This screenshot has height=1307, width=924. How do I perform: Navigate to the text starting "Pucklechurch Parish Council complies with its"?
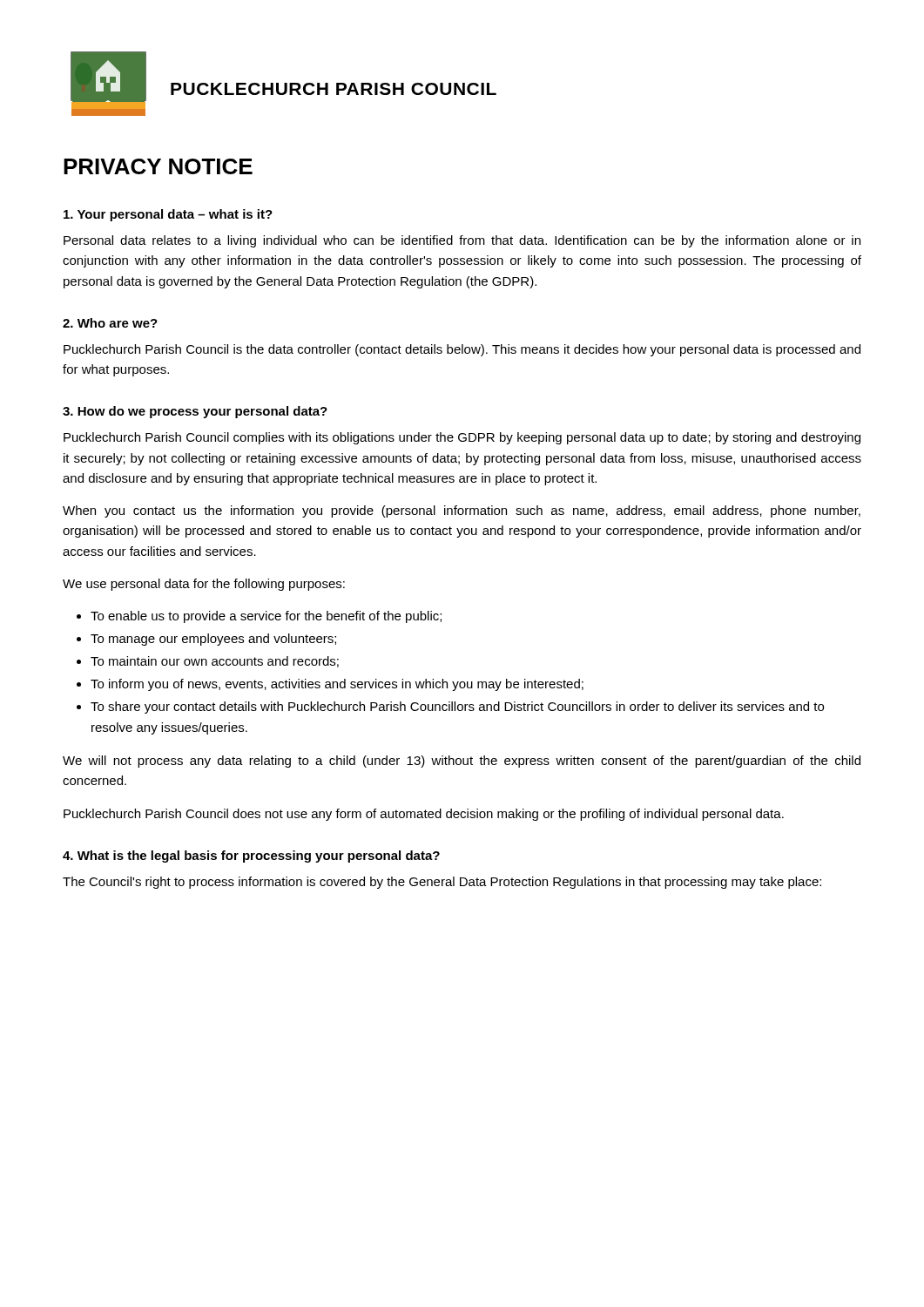point(462,457)
